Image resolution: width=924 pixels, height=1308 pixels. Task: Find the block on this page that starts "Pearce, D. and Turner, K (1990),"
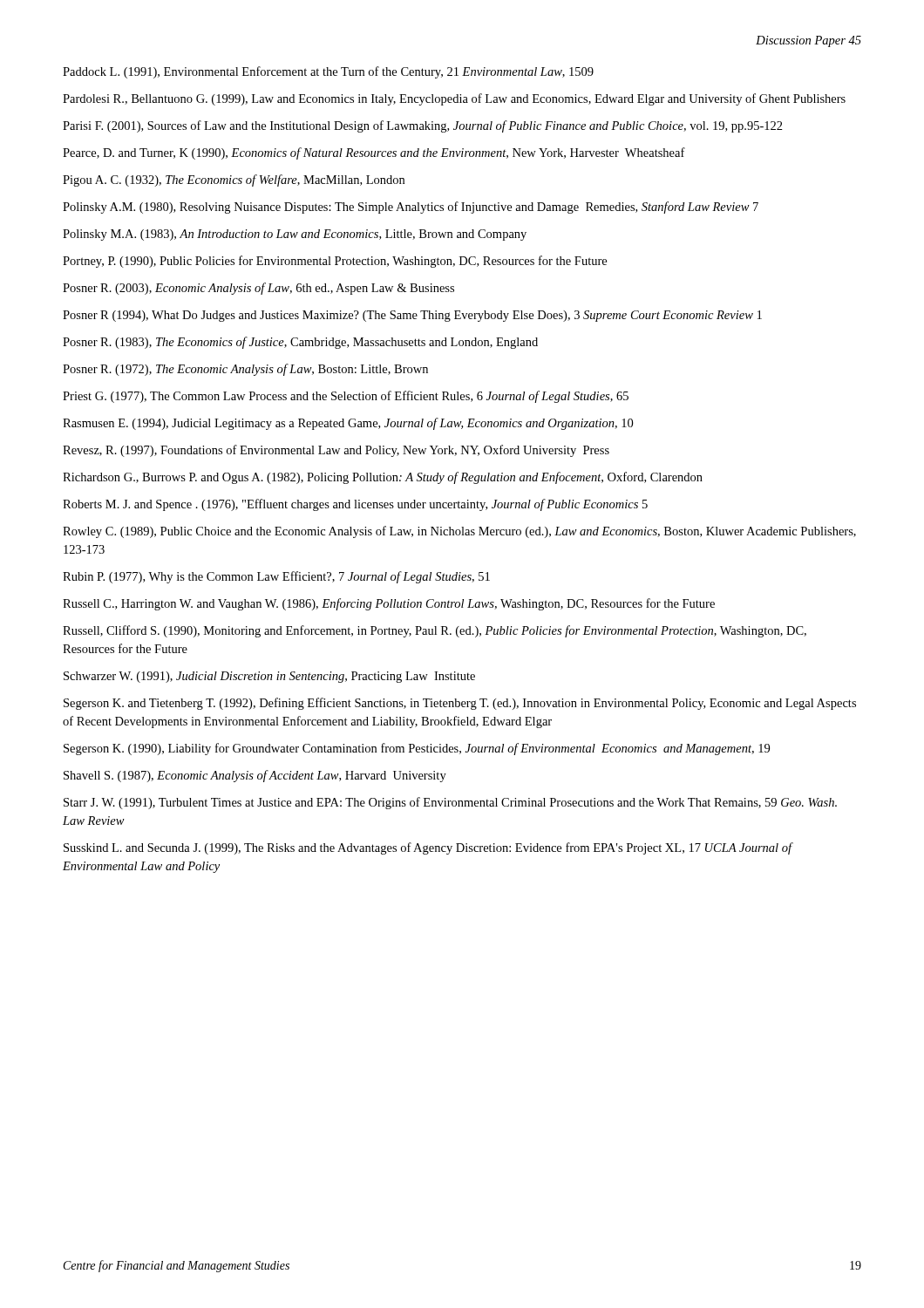point(374,153)
